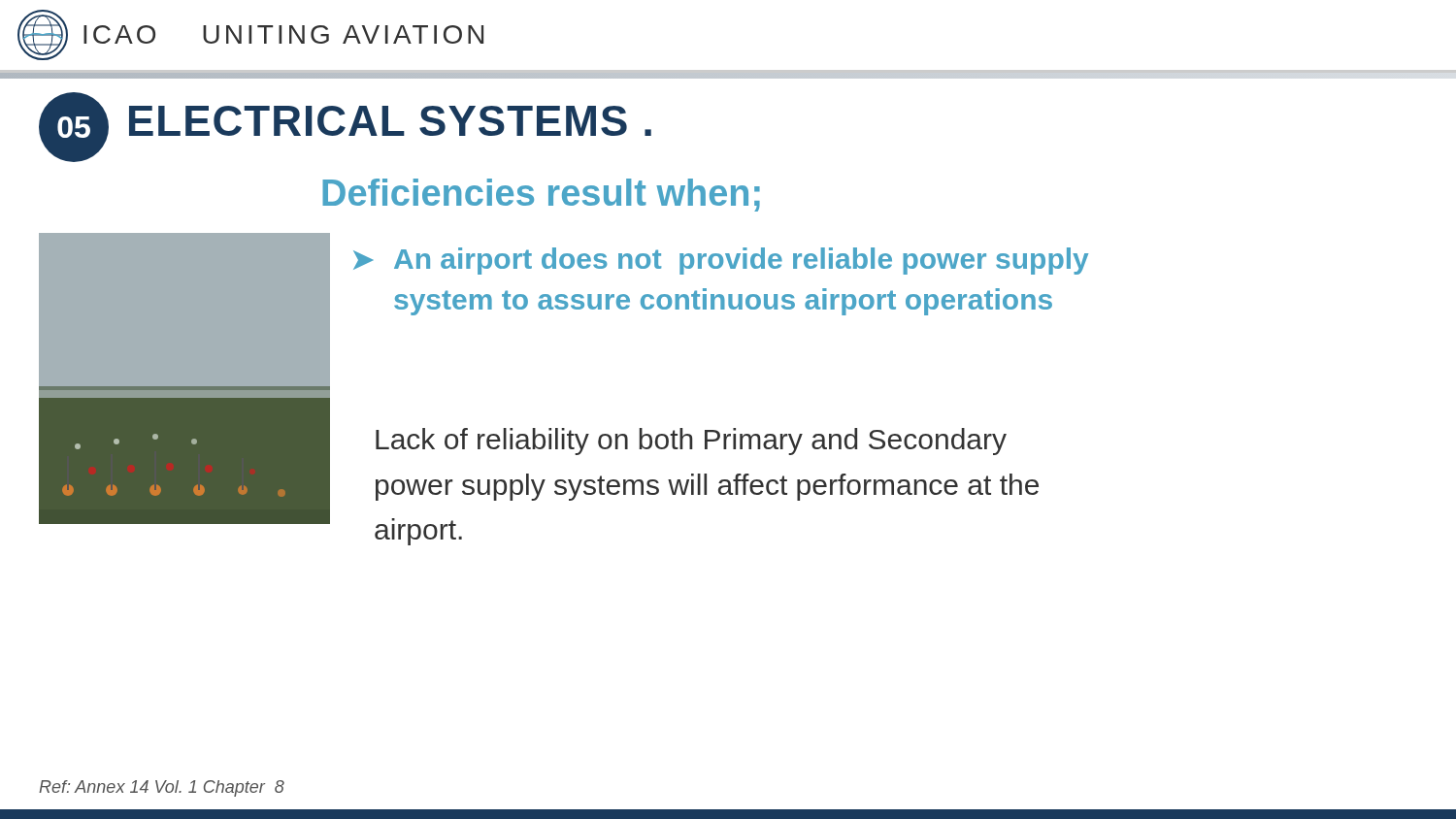The width and height of the screenshot is (1456, 819).
Task: Select the element starting "➤ An airport does not provide reliable power"
Action: [x=719, y=279]
